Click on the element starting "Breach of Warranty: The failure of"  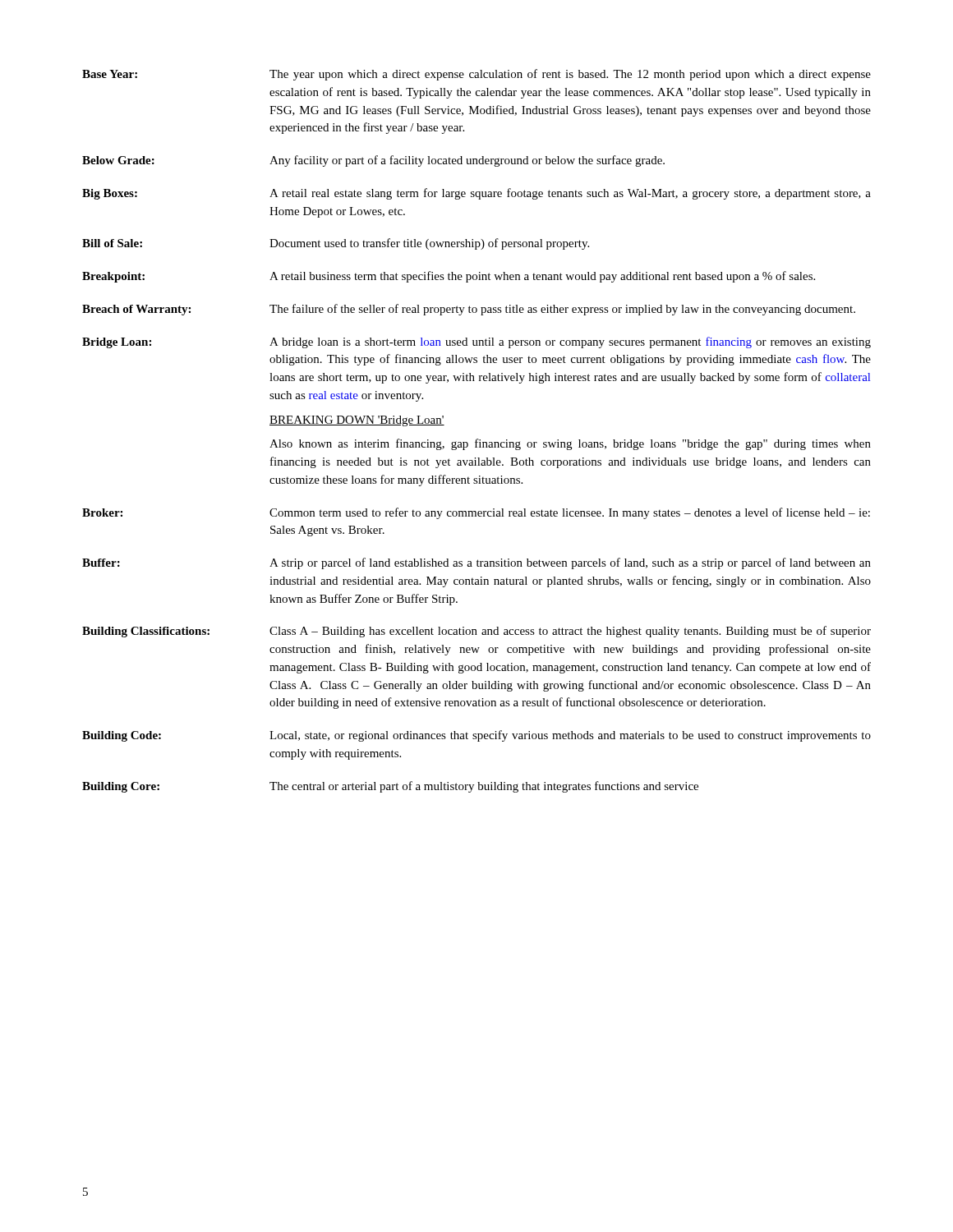pyautogui.click(x=476, y=309)
